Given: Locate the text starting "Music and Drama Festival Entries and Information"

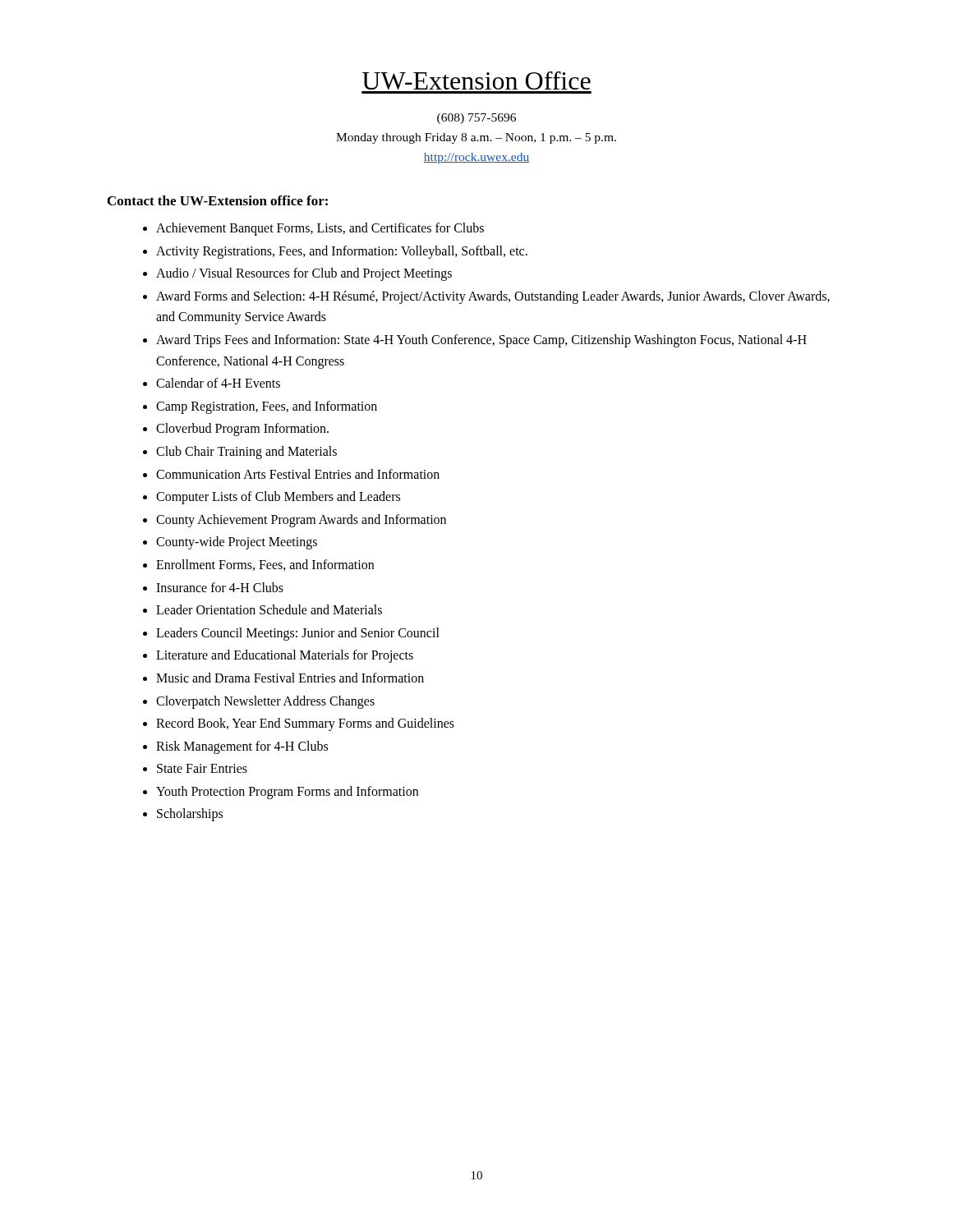Looking at the screenshot, I should [290, 678].
